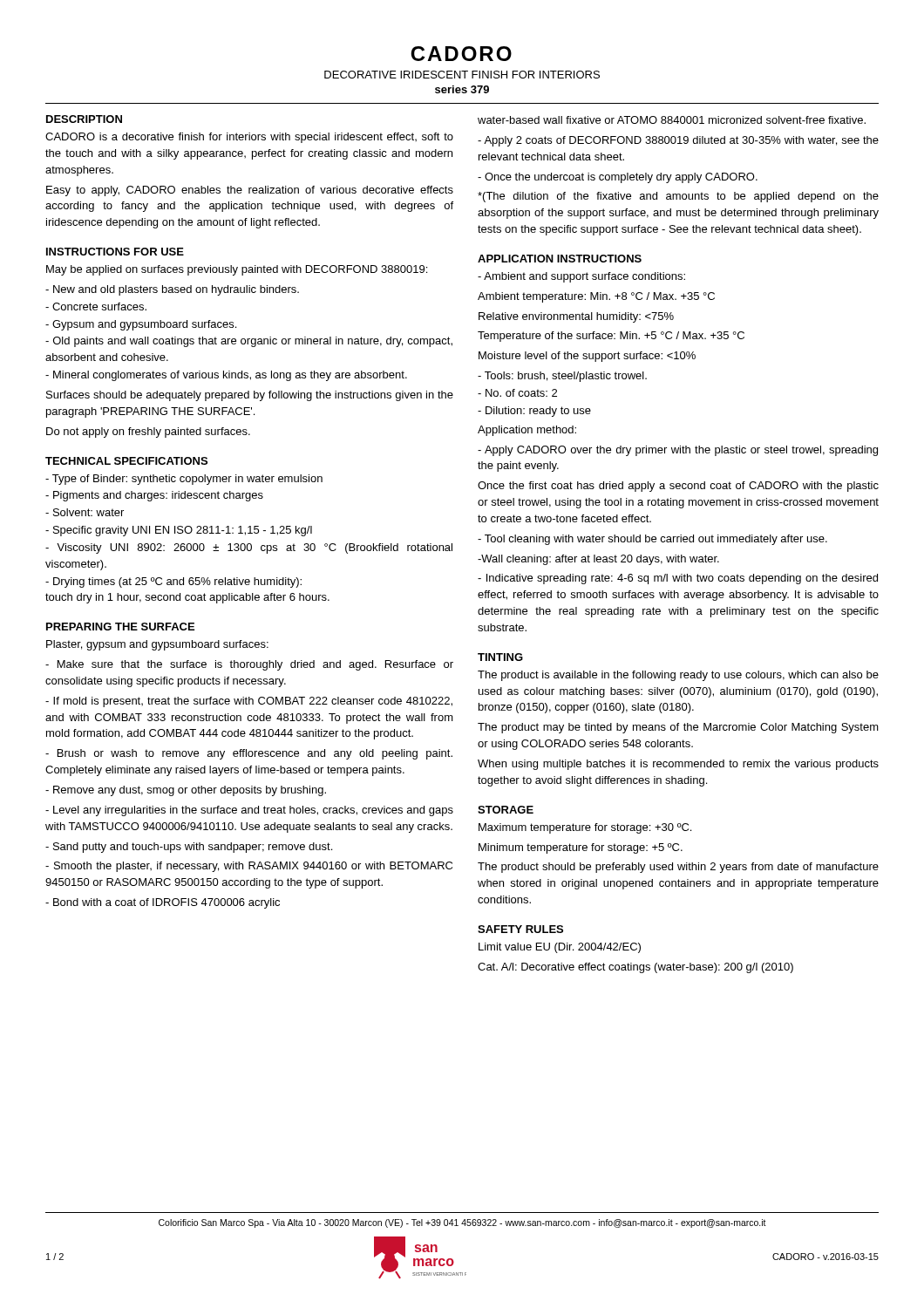Locate the list item that reads "Concrete surfaces."
The image size is (924, 1308).
(96, 306)
